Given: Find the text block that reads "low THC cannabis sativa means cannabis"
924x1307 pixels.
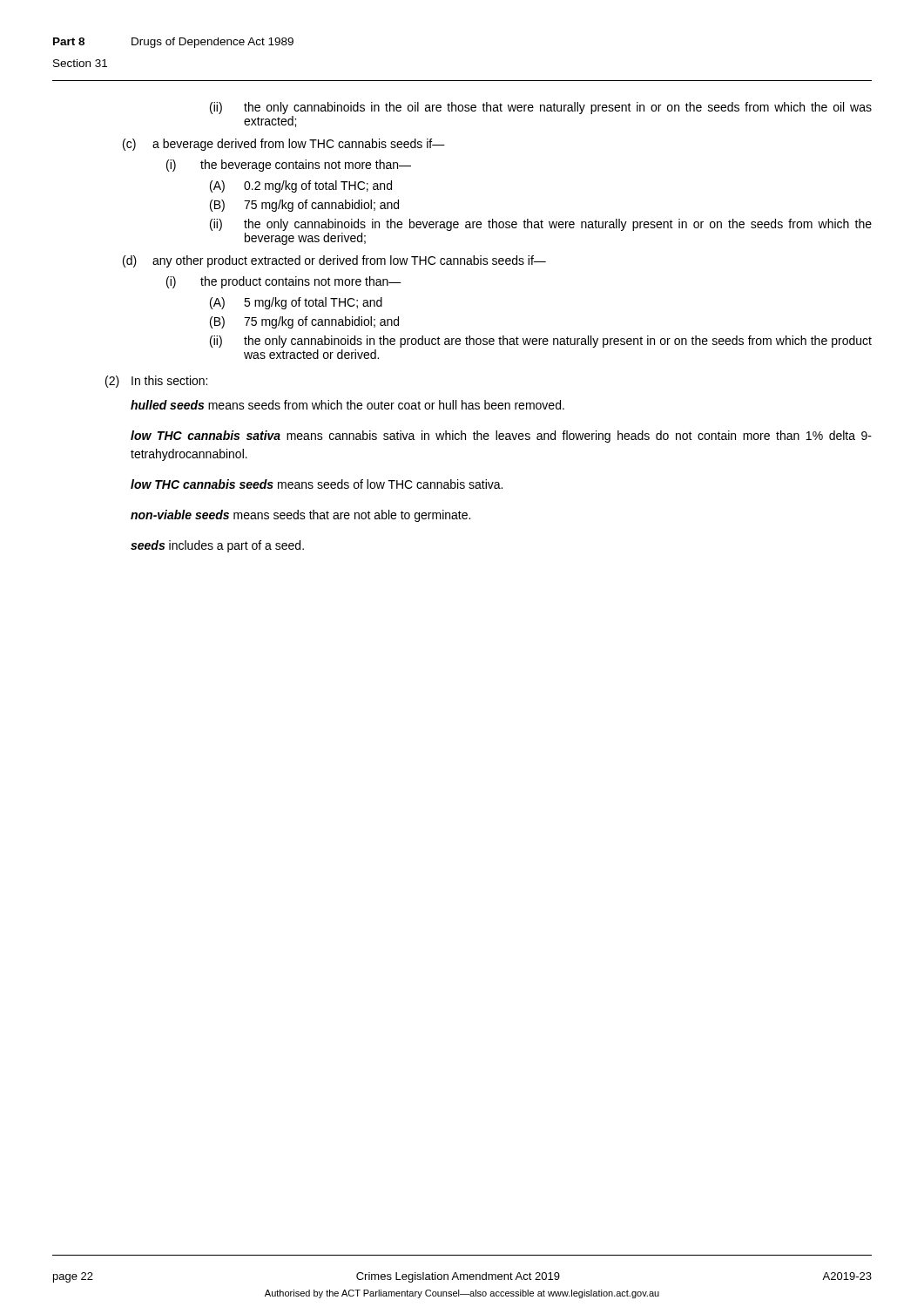Looking at the screenshot, I should (501, 445).
